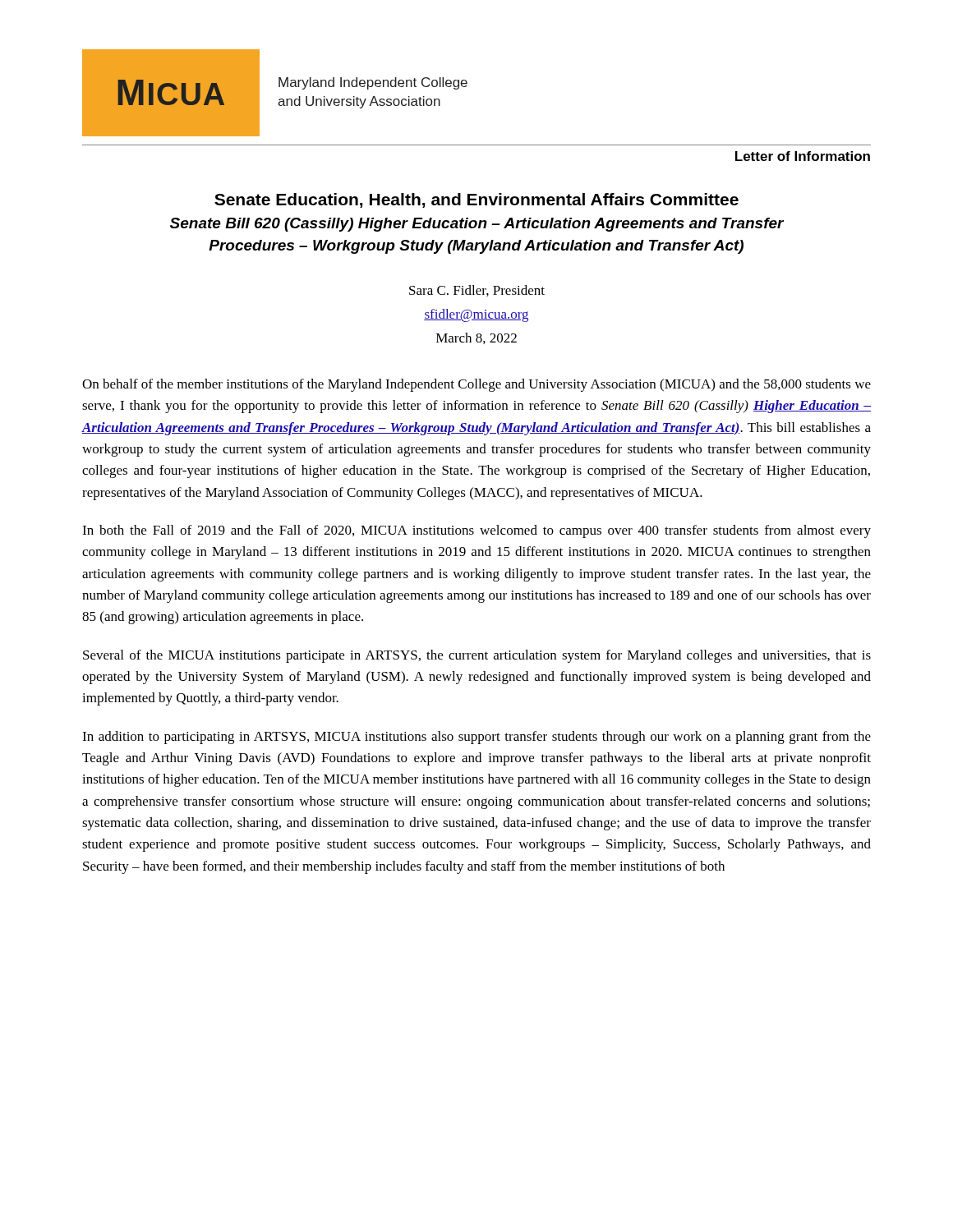Find the text block that reads "On behalf of the member"
Viewport: 953px width, 1232px height.
(476, 438)
